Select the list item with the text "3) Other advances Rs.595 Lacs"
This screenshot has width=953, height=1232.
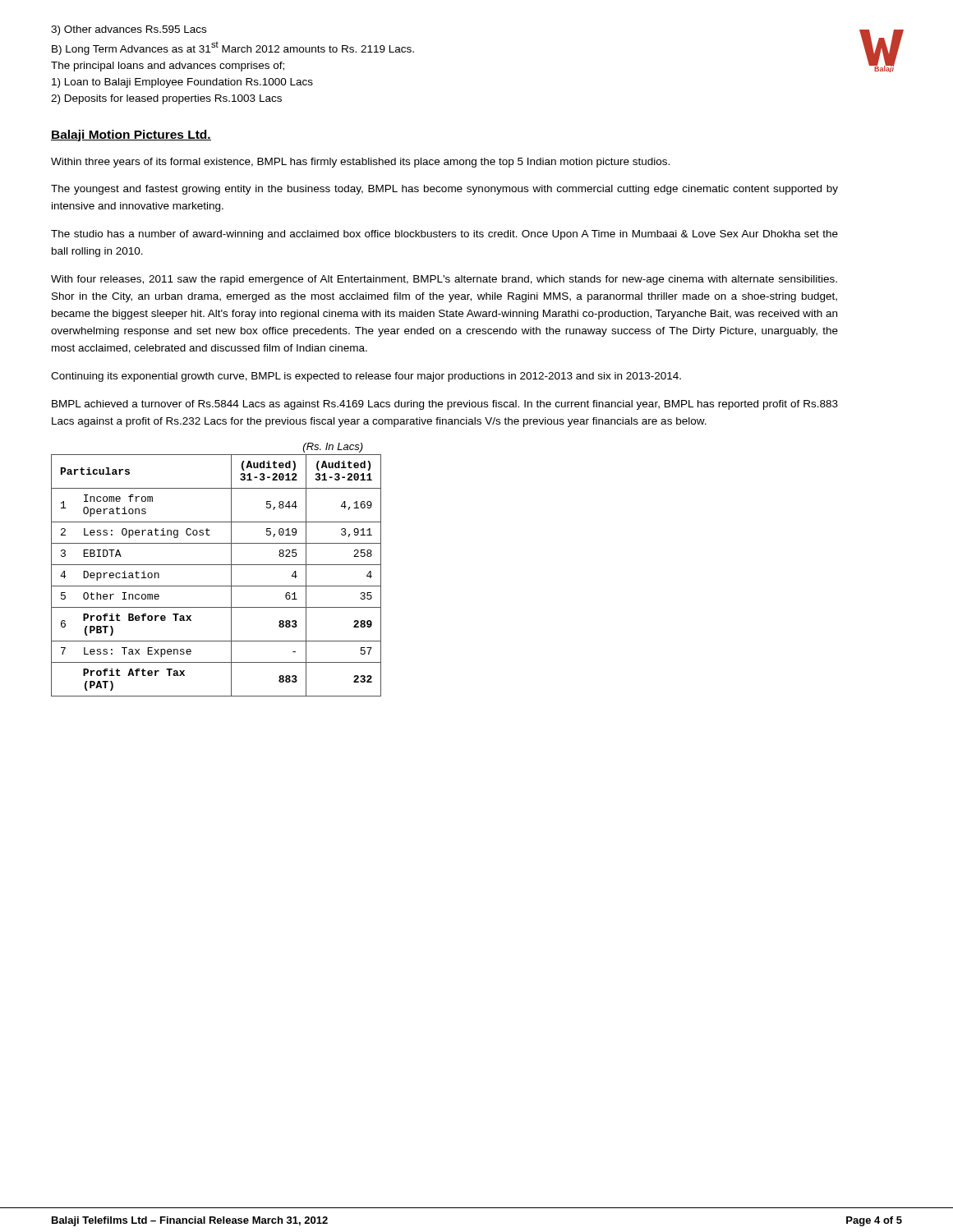click(x=129, y=29)
